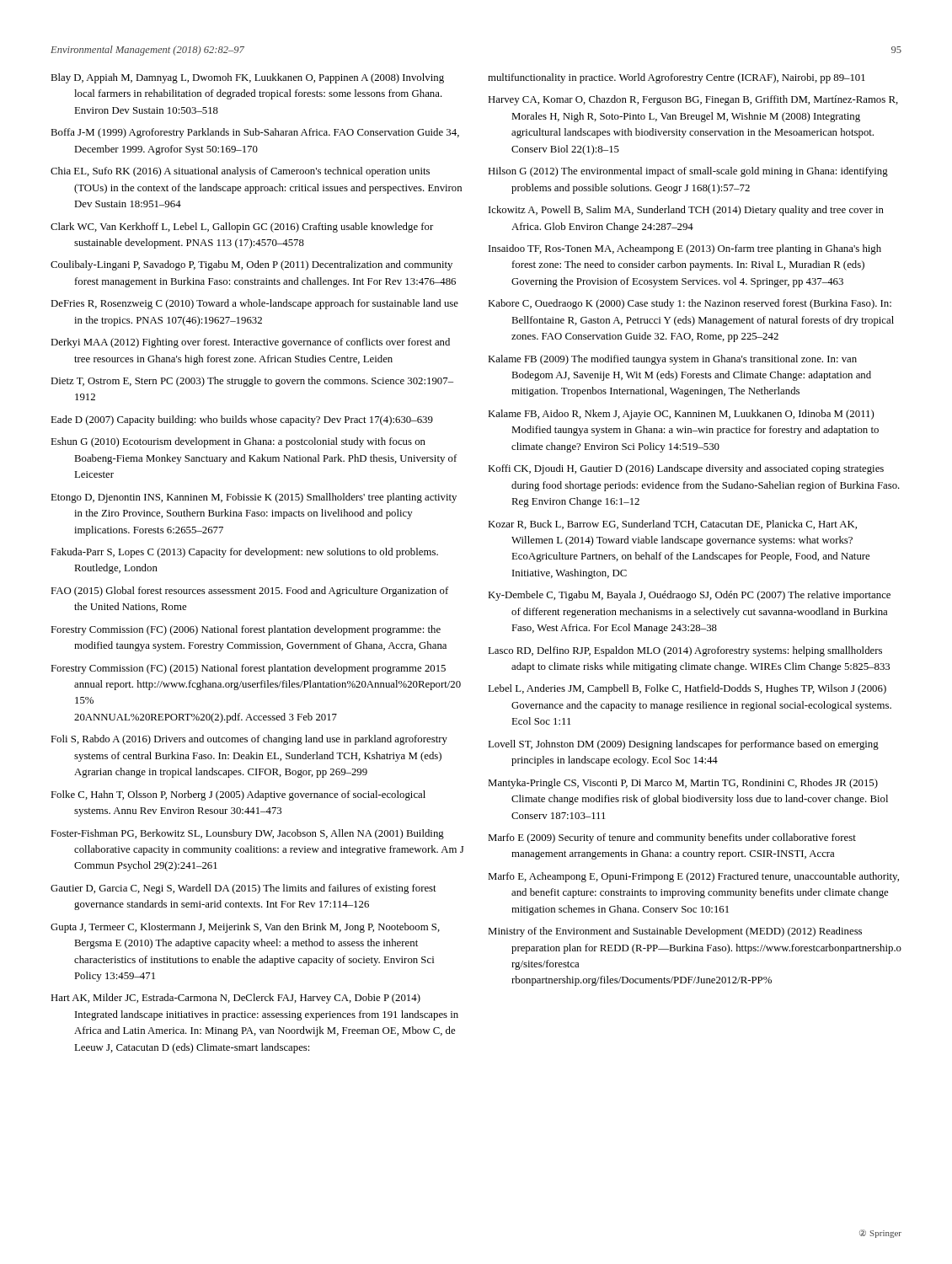Click the passage that begins "Forestry Commission (FC) (2006) National forest plantation"
Viewport: 952px width, 1264px height.
click(x=249, y=637)
